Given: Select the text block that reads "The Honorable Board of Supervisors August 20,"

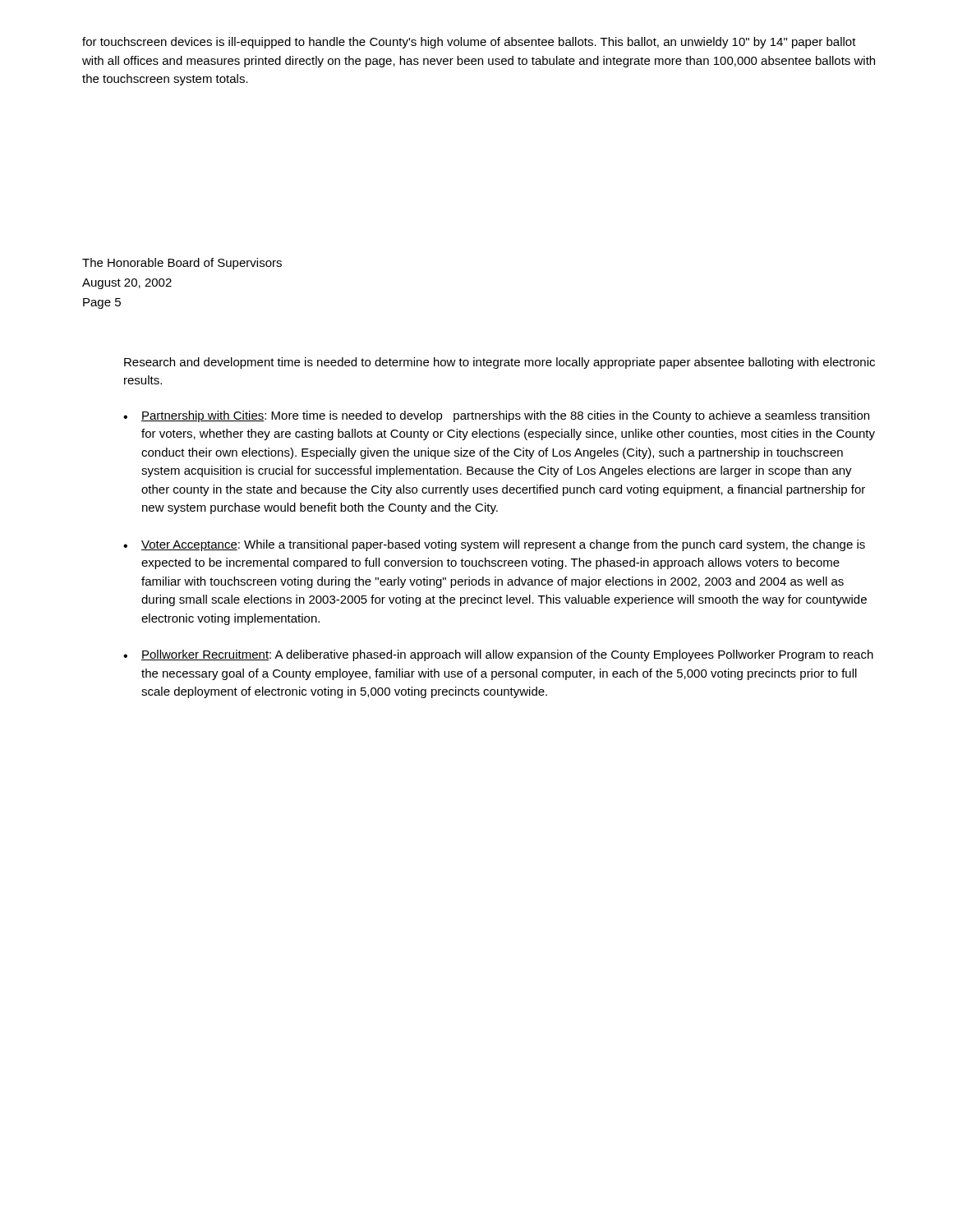Looking at the screenshot, I should pyautogui.click(x=182, y=282).
